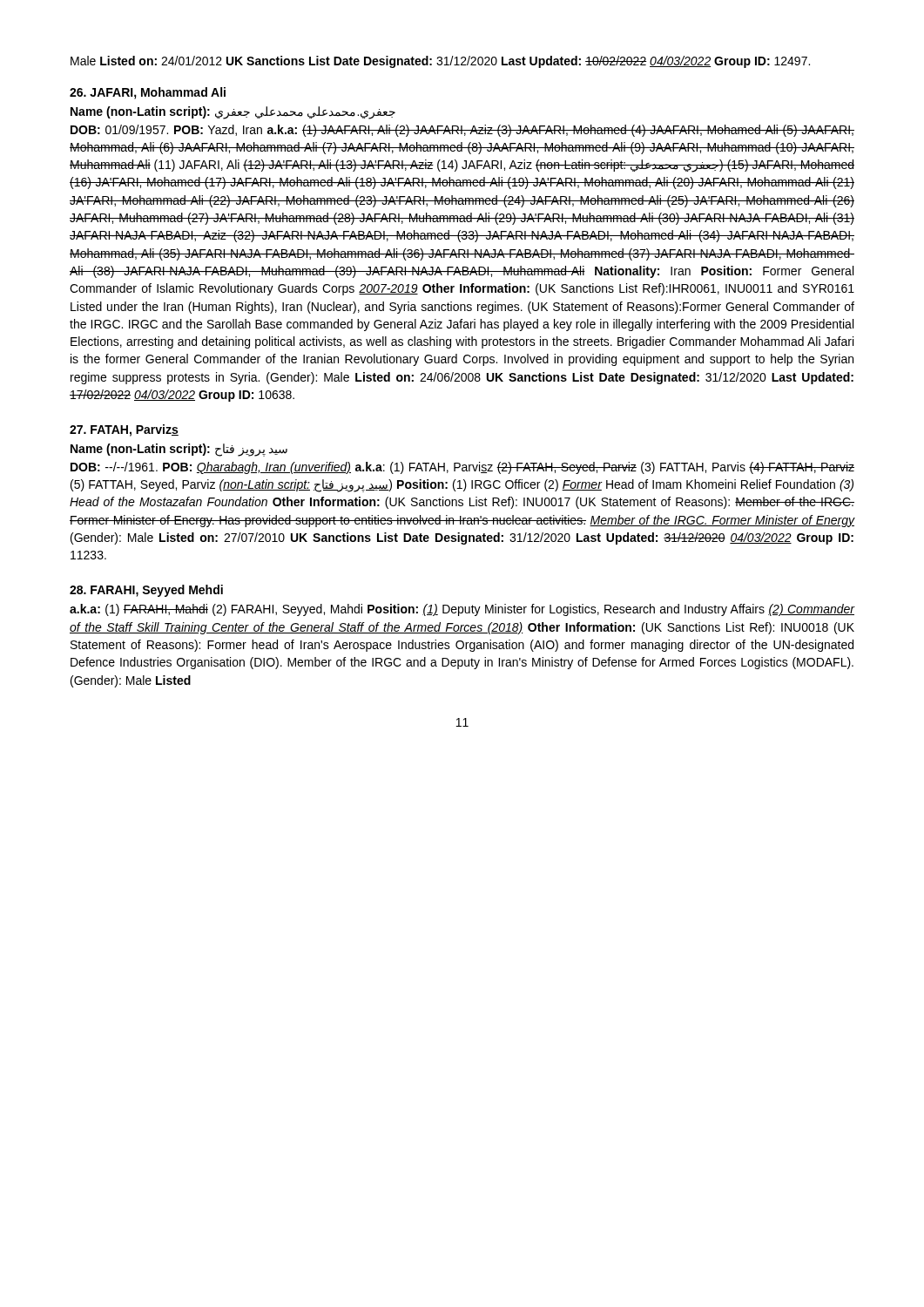Where does it say "26. JAFARI, Mohammad Ali"?

tap(148, 93)
